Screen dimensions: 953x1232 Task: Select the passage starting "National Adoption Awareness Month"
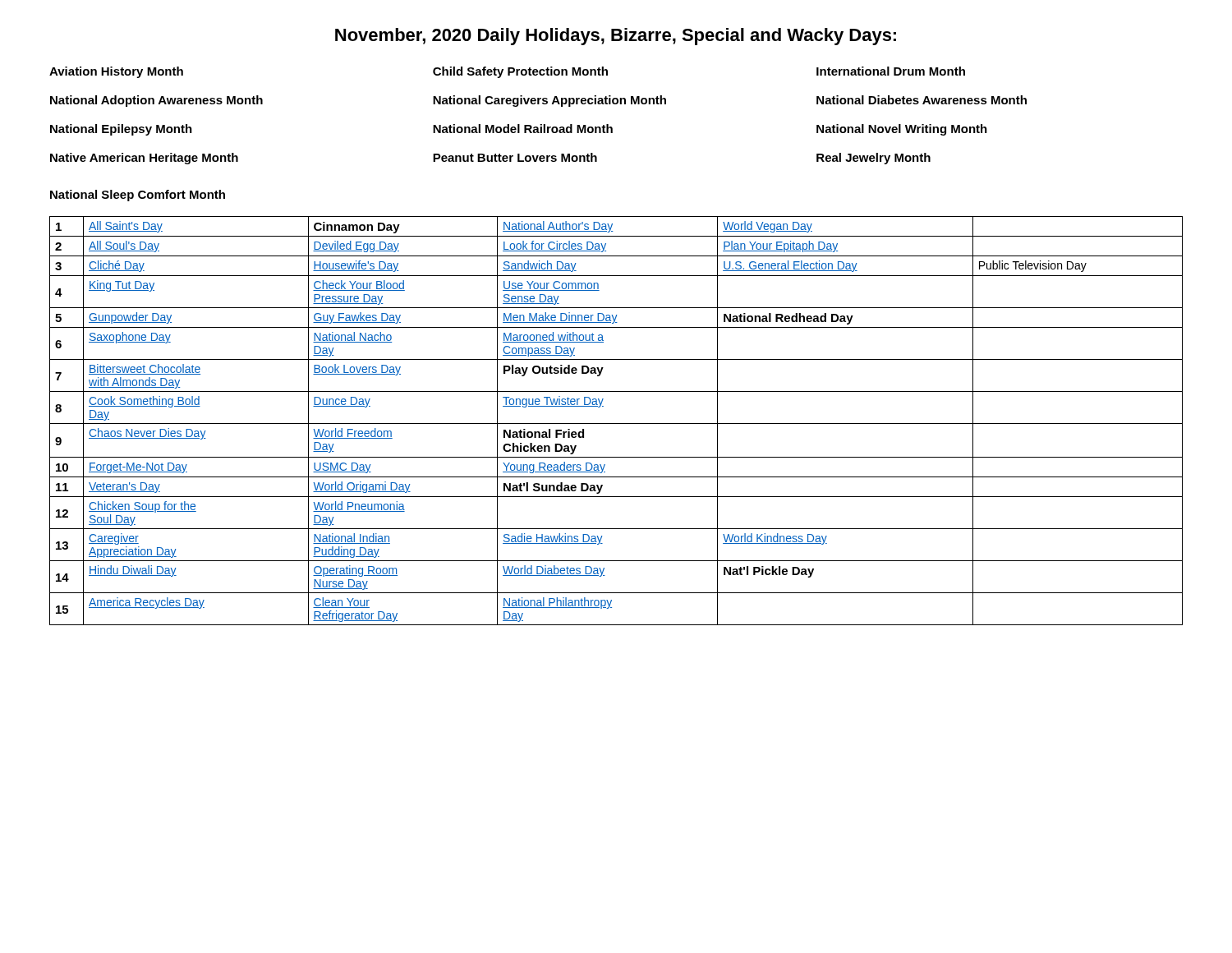pyautogui.click(x=156, y=100)
